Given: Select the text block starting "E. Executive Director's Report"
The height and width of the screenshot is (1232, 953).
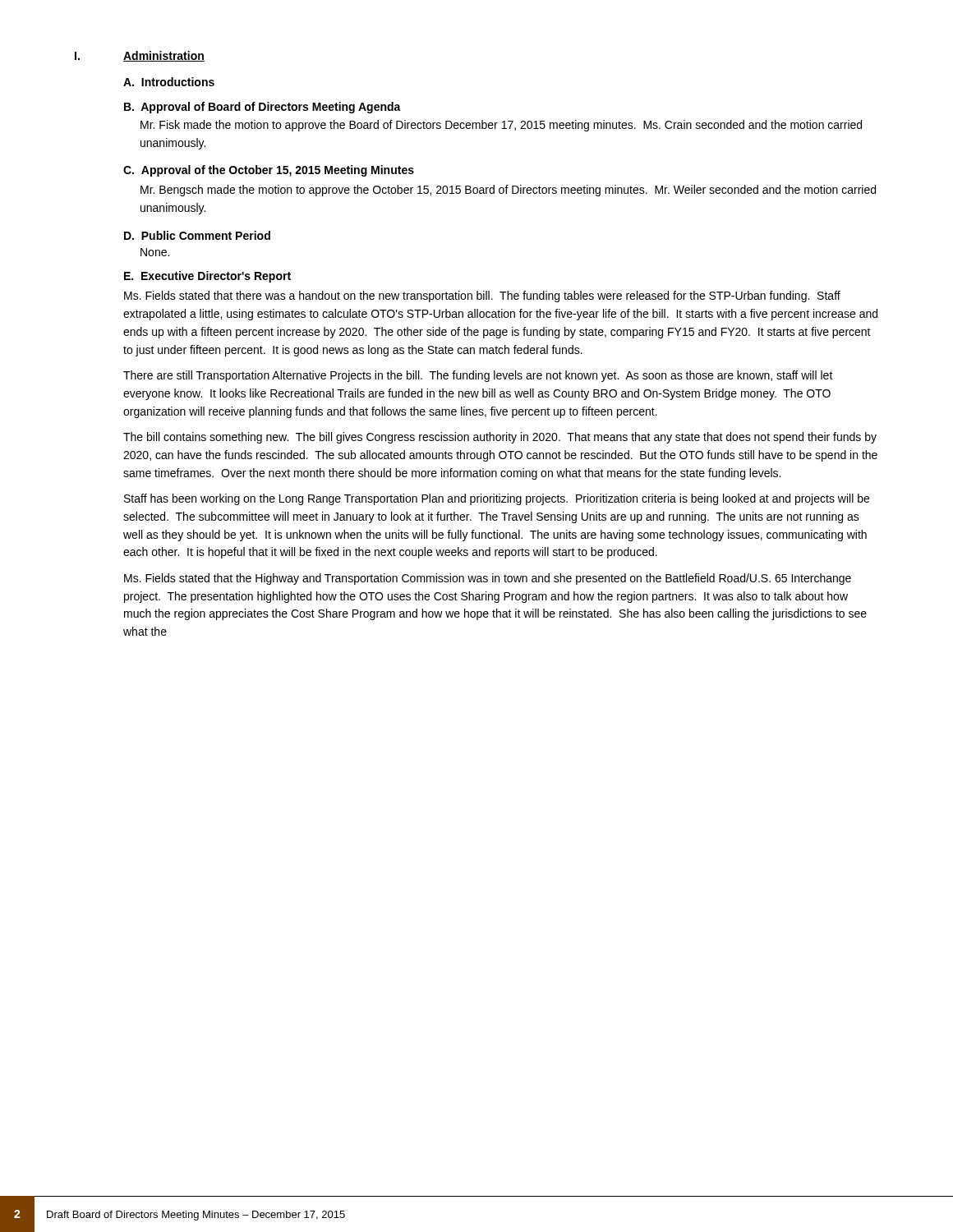Looking at the screenshot, I should click(207, 276).
